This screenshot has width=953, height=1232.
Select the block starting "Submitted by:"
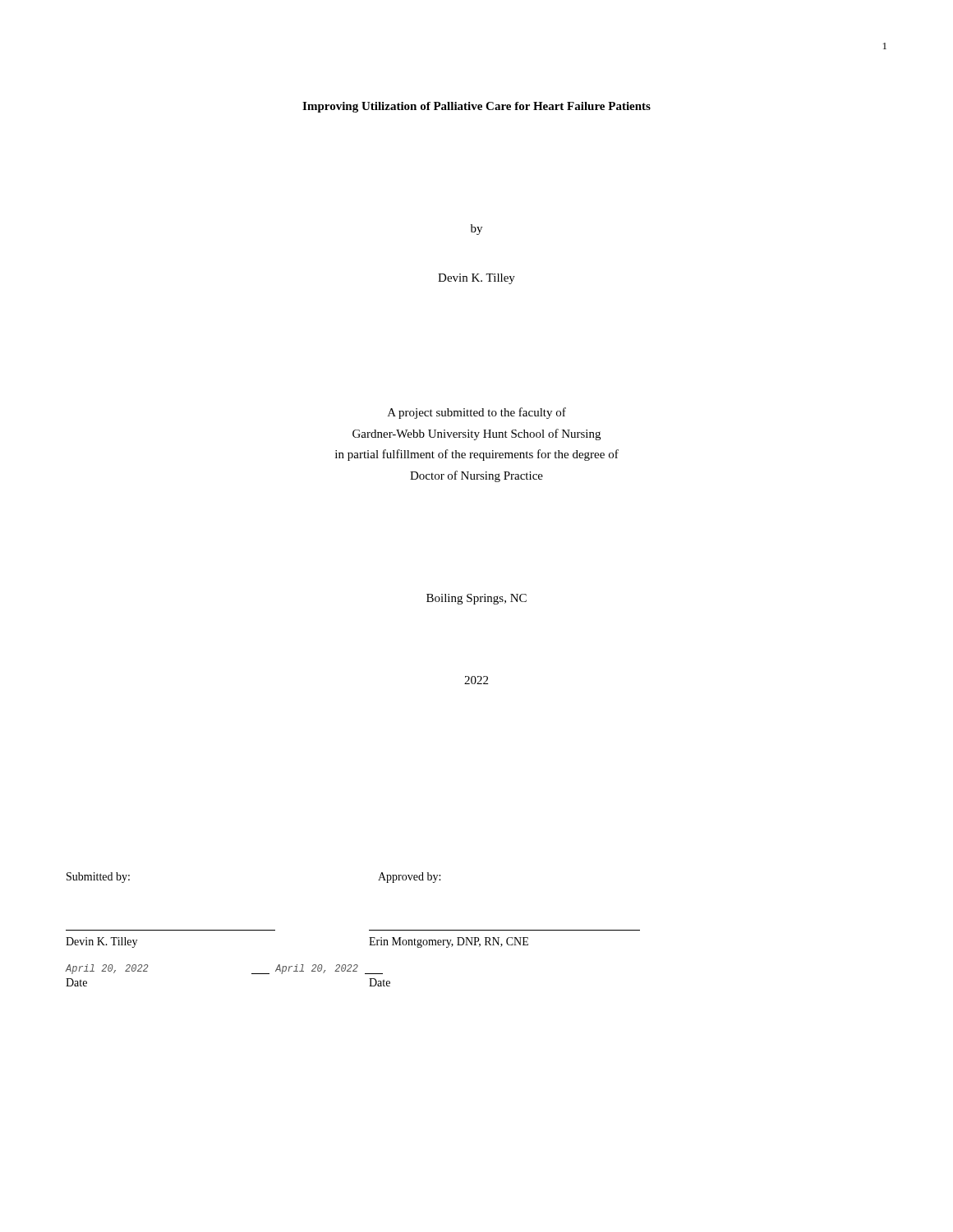98,877
